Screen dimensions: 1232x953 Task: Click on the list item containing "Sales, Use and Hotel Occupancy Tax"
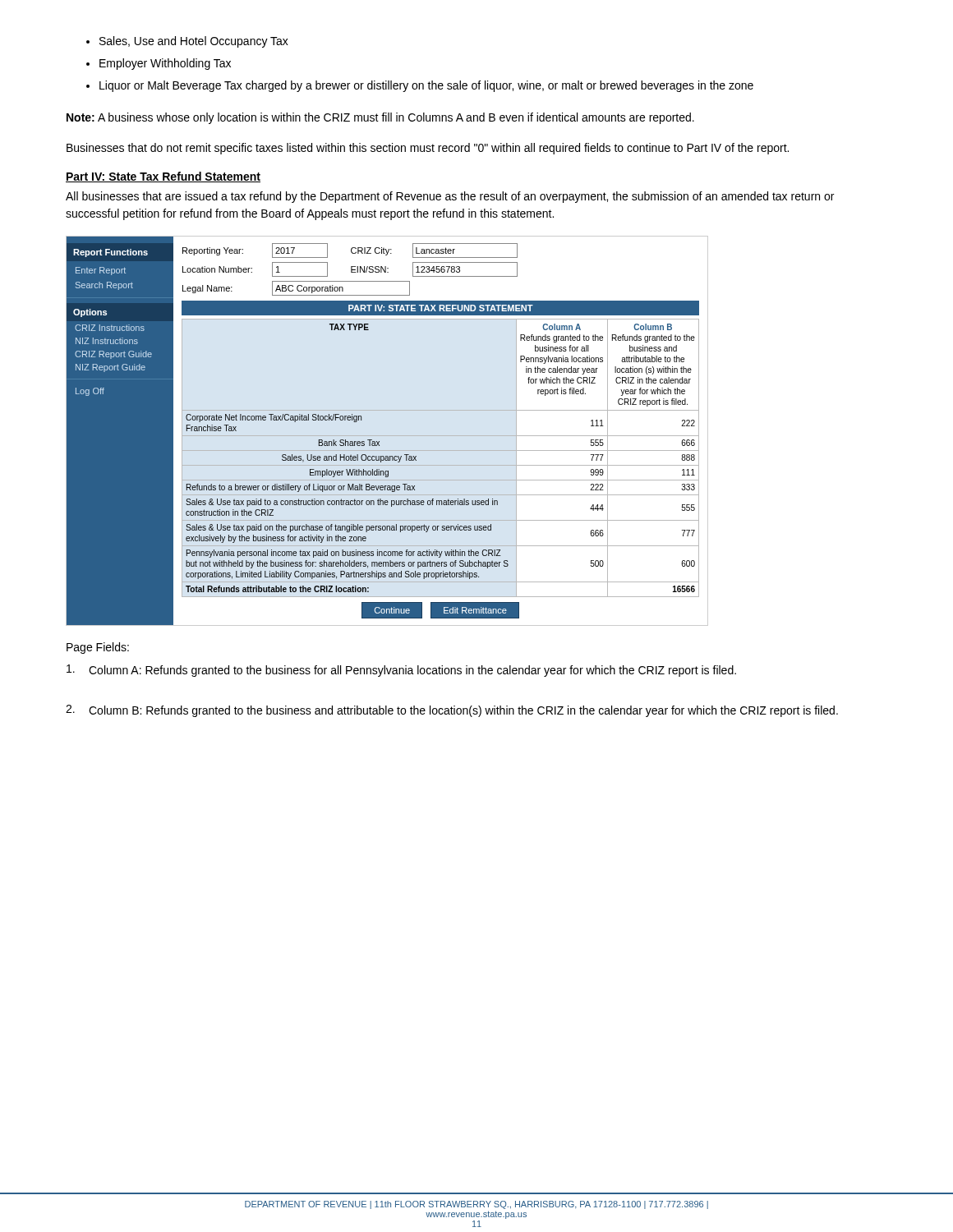click(x=193, y=41)
